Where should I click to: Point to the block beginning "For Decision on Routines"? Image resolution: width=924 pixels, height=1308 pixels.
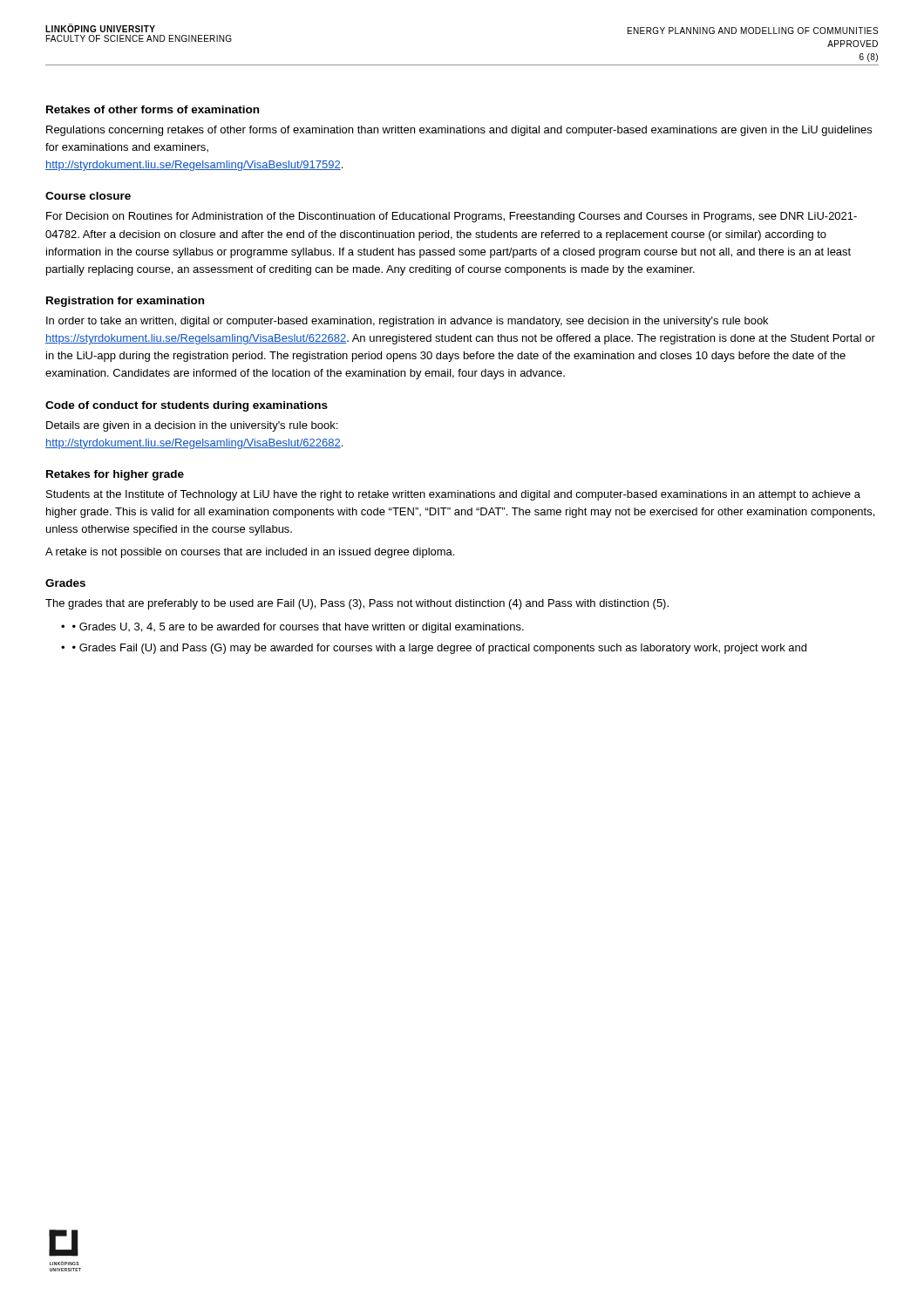(x=451, y=243)
